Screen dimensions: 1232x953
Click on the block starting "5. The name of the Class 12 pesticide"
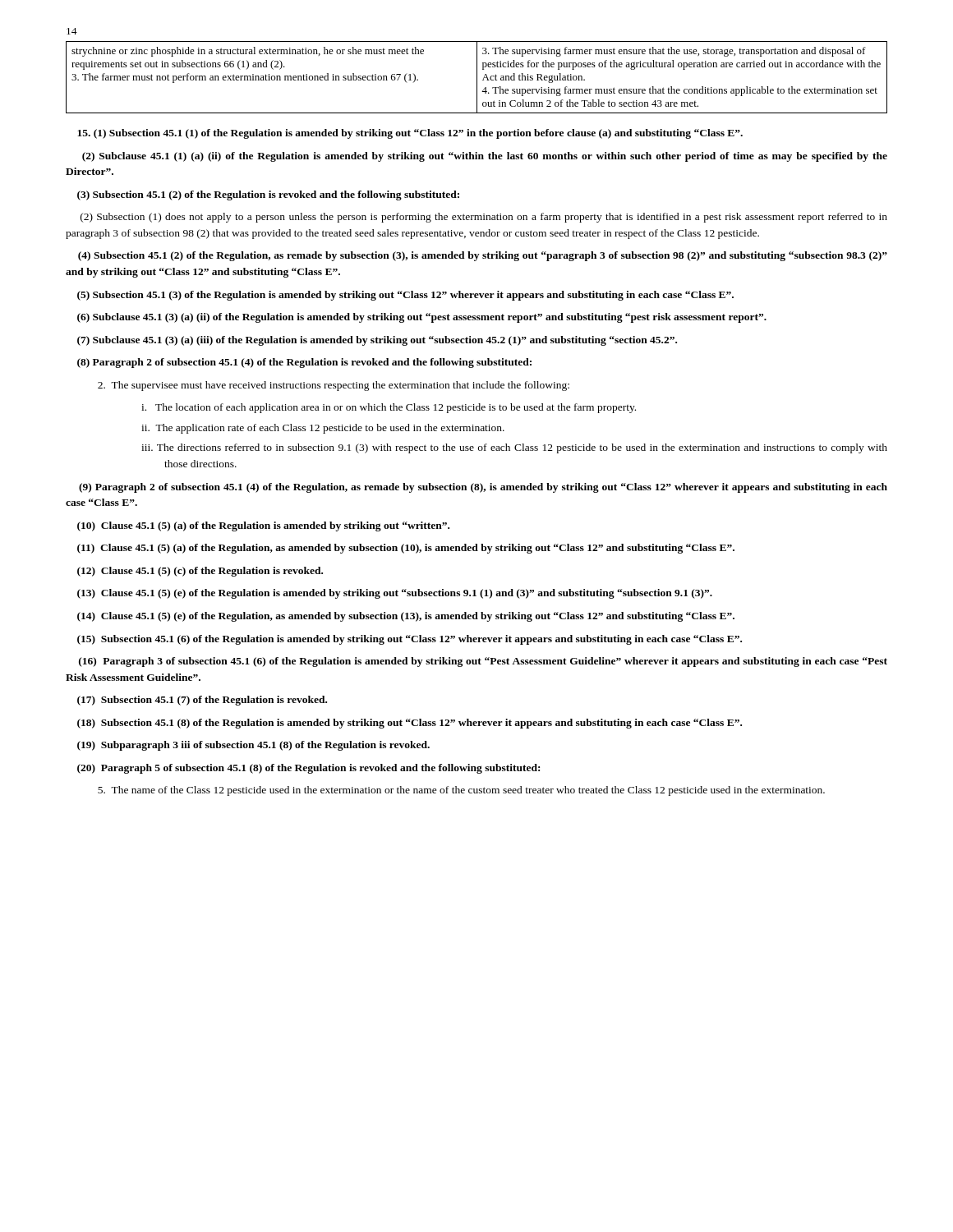tap(459, 790)
